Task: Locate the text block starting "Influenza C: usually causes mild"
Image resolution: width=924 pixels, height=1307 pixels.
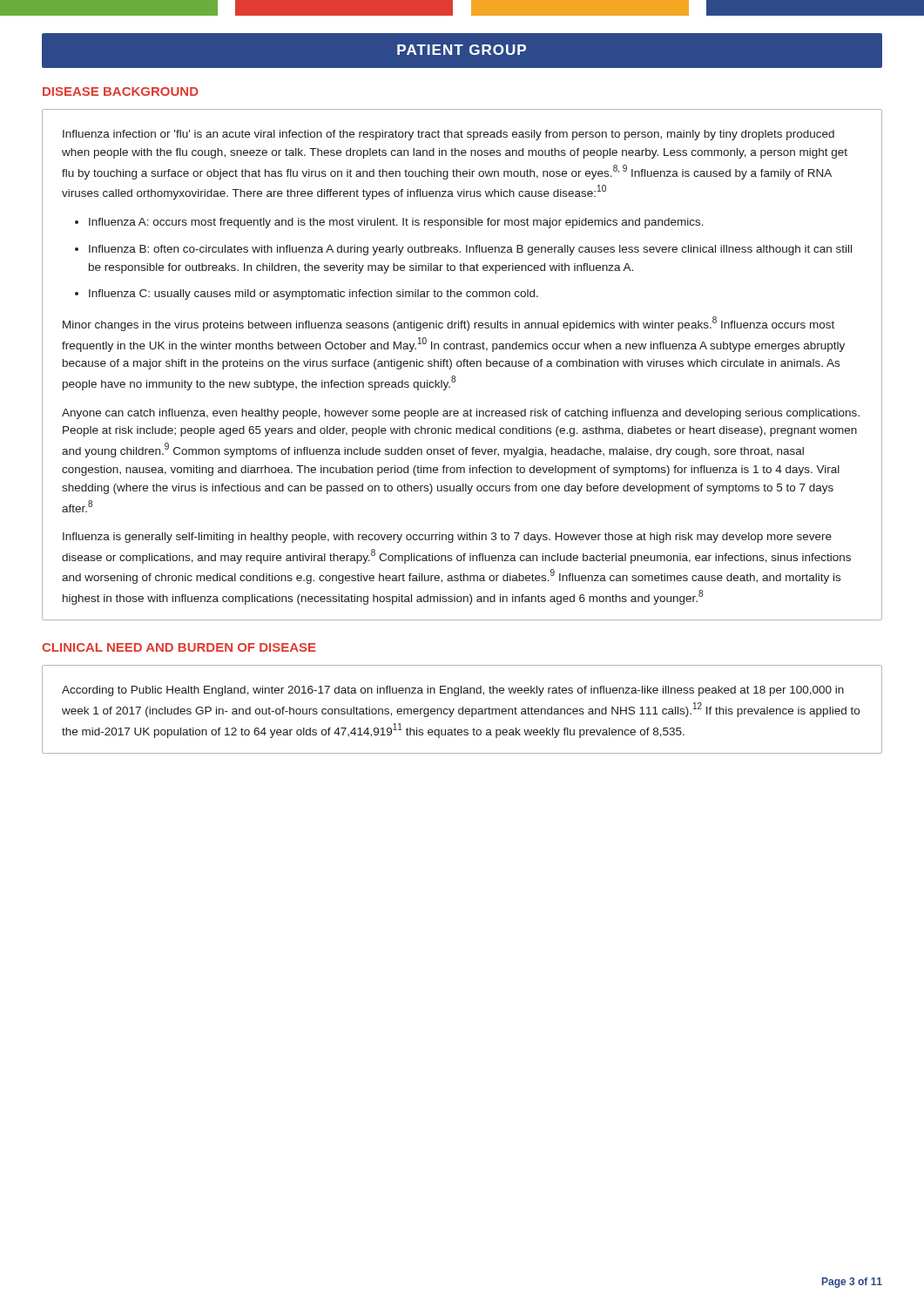Action: coord(313,294)
